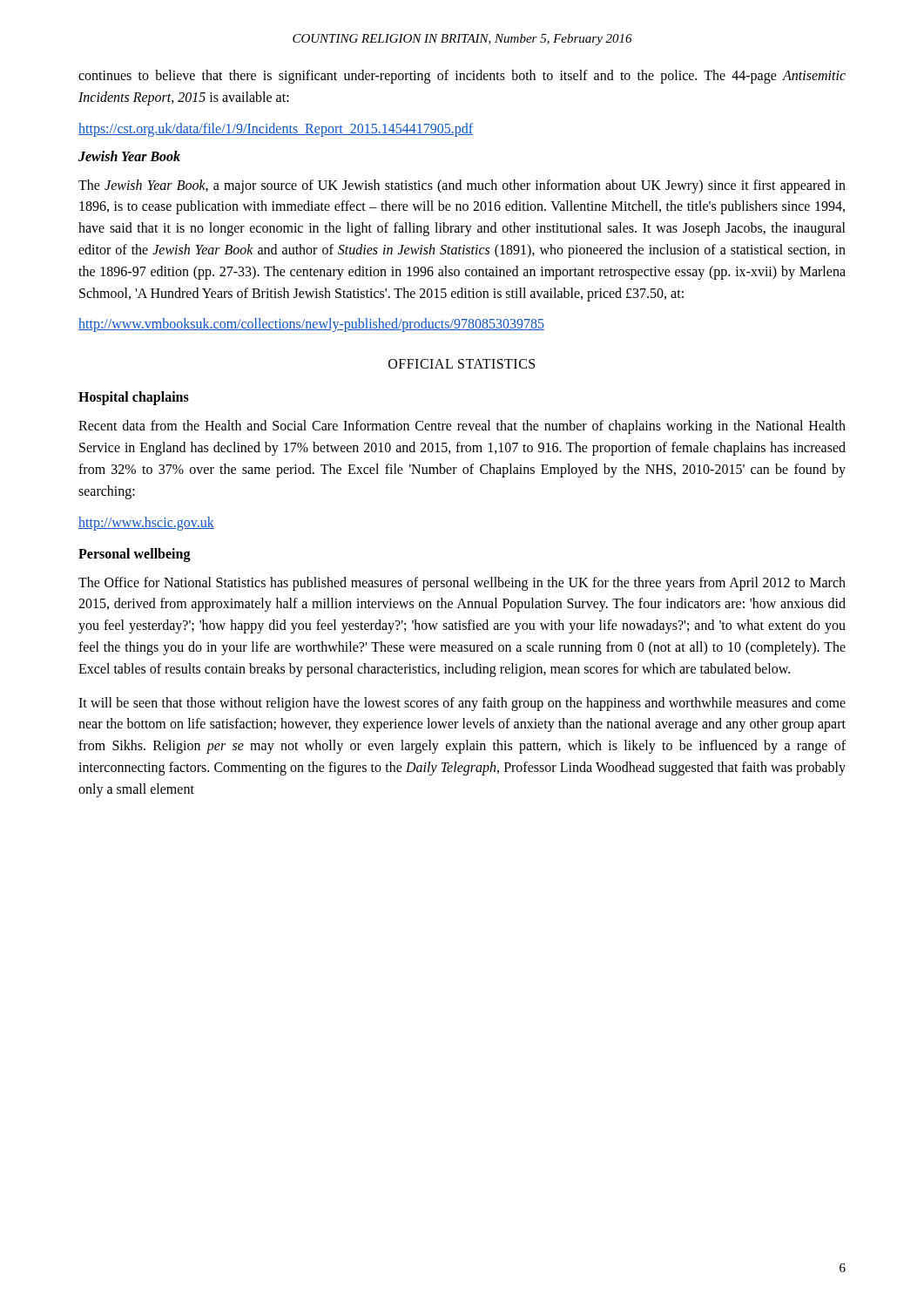
Task: Locate the text block that reads "The Jewish Year Book, a"
Action: [462, 239]
